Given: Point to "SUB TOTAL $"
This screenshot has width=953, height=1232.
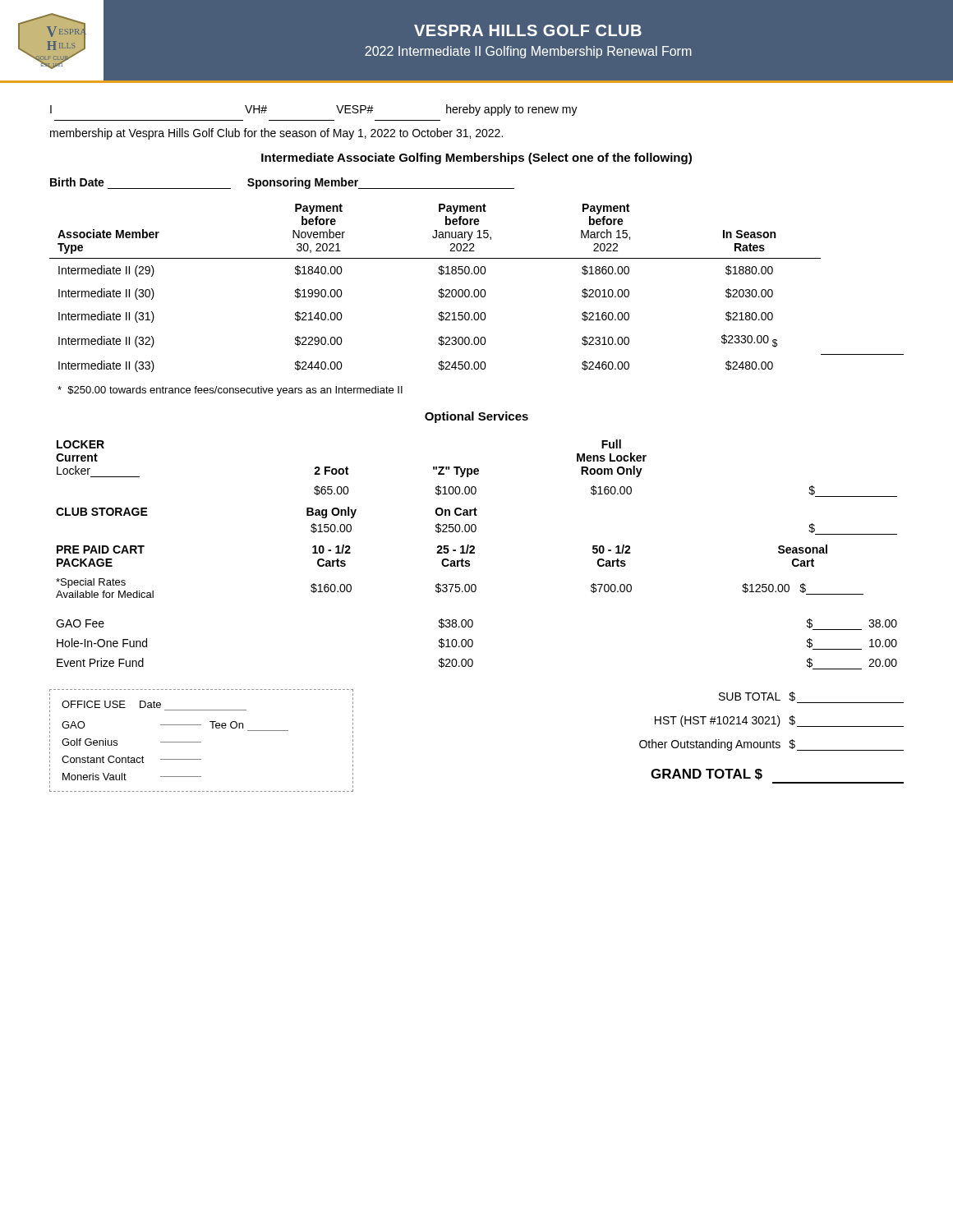Looking at the screenshot, I should [x=811, y=696].
